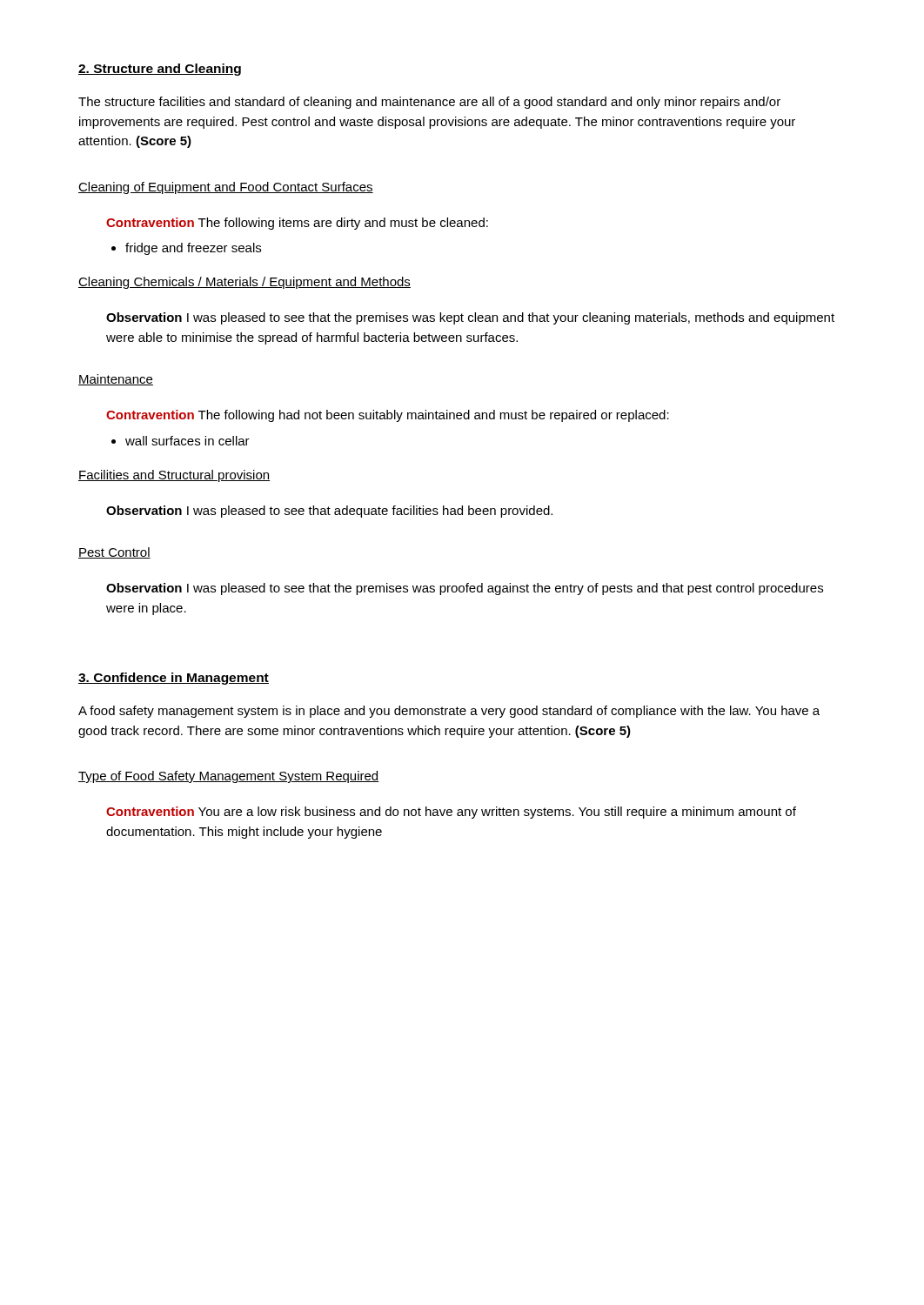The height and width of the screenshot is (1305, 924).
Task: Find the block on this page that starts "Contravention You are a"
Action: click(x=451, y=821)
